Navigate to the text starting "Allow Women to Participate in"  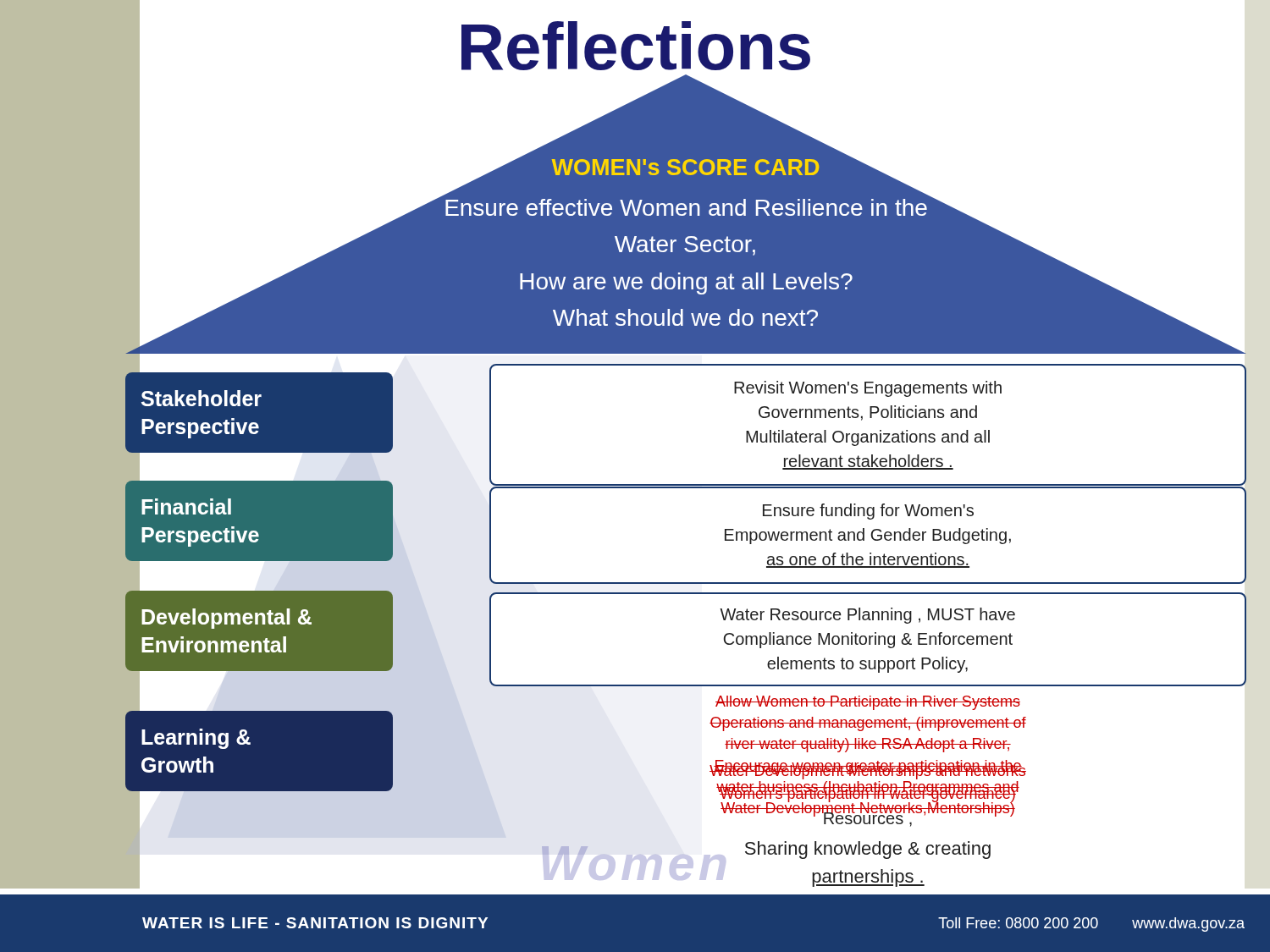pos(868,755)
